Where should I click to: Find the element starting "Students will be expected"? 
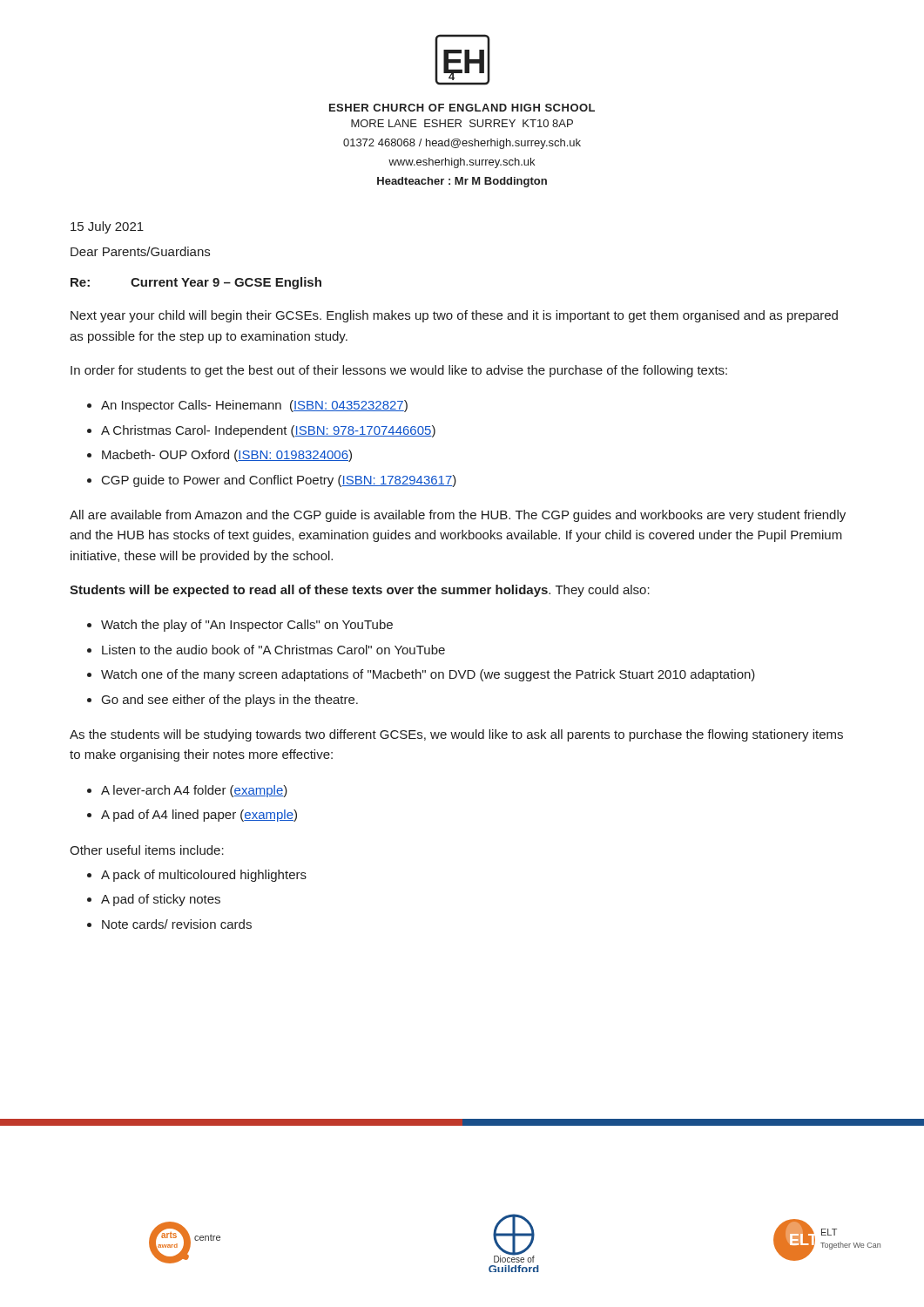(360, 589)
